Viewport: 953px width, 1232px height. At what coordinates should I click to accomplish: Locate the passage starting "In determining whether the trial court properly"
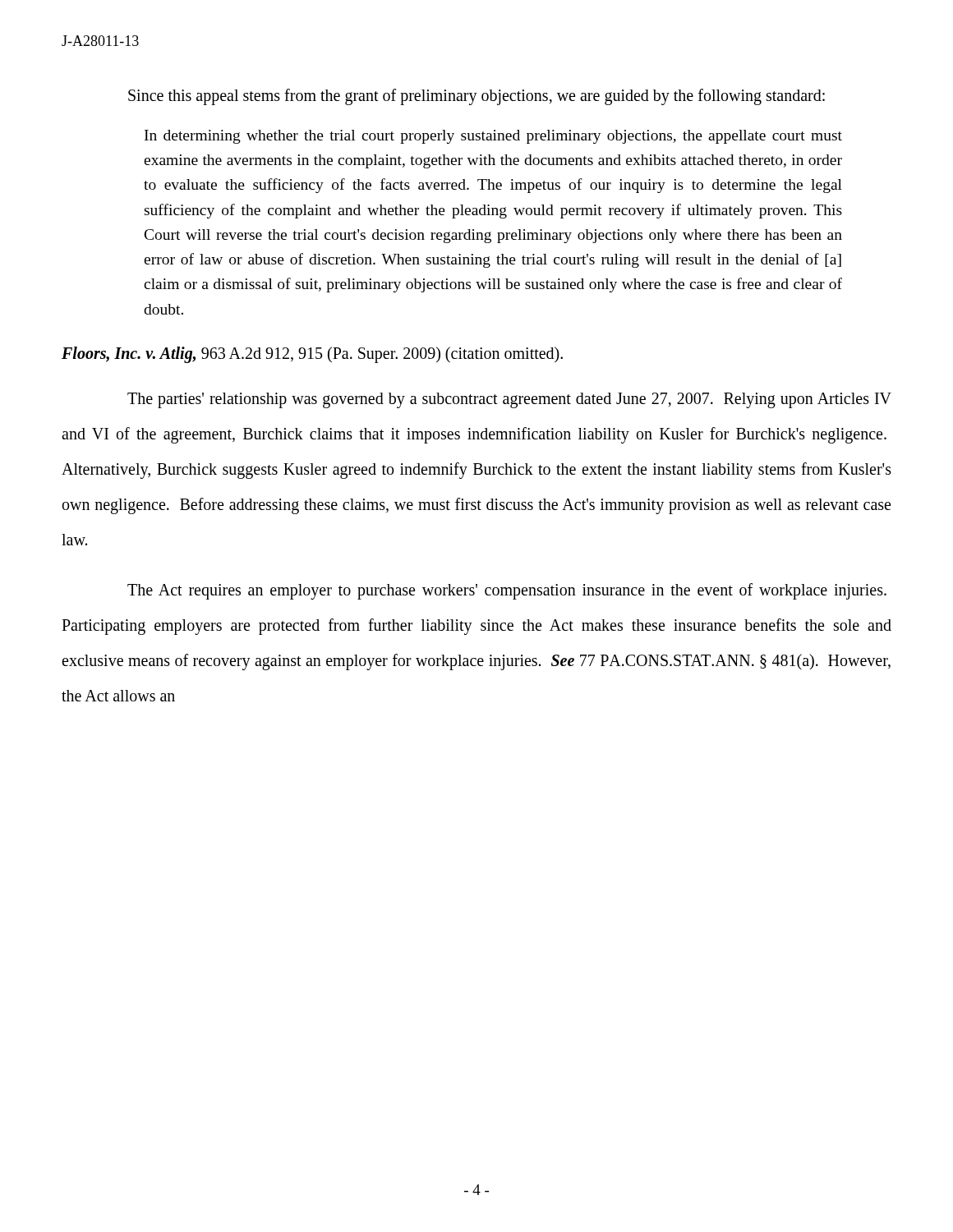pos(493,222)
